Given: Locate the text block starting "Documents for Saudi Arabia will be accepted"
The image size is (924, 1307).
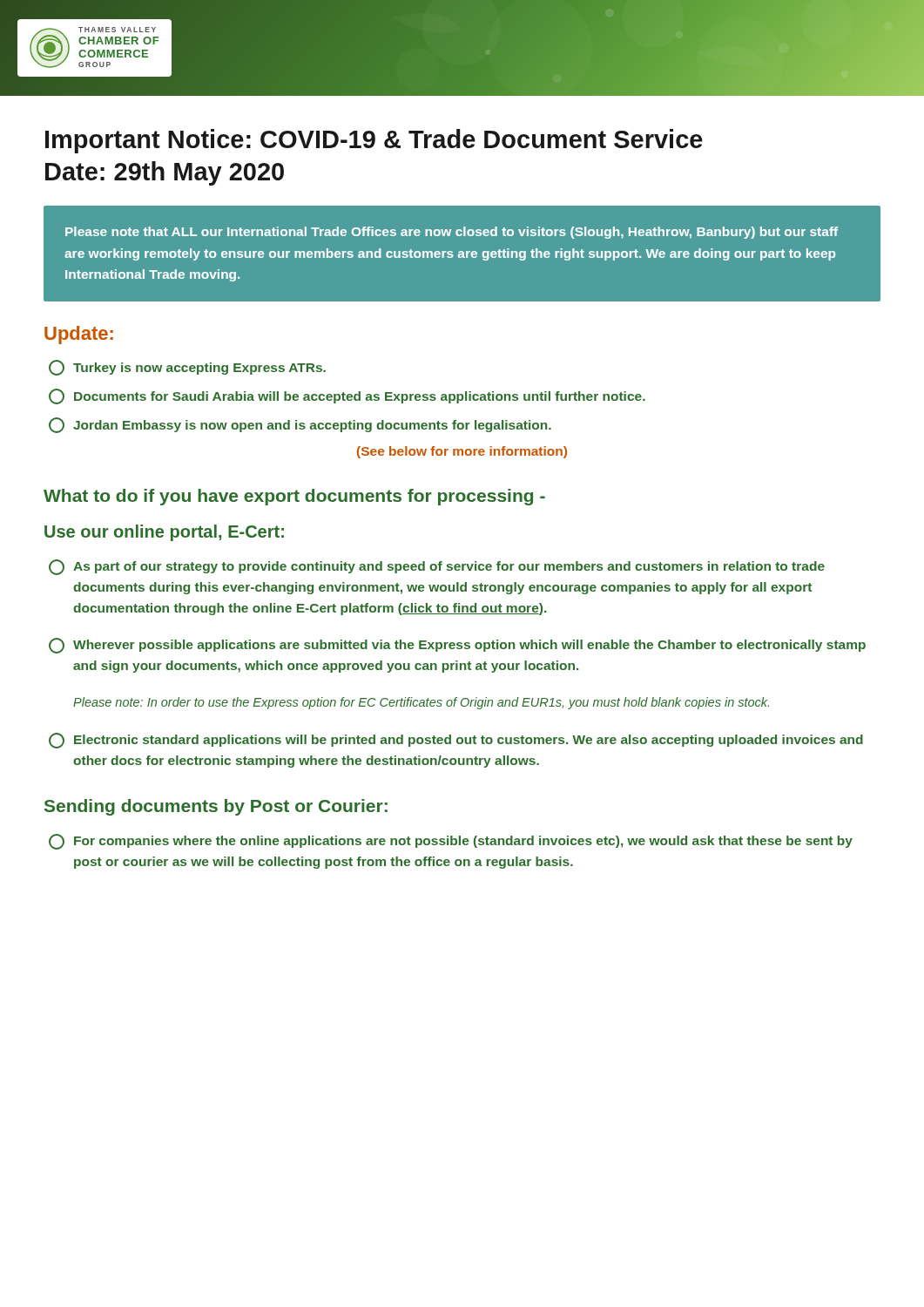Looking at the screenshot, I should coord(347,396).
